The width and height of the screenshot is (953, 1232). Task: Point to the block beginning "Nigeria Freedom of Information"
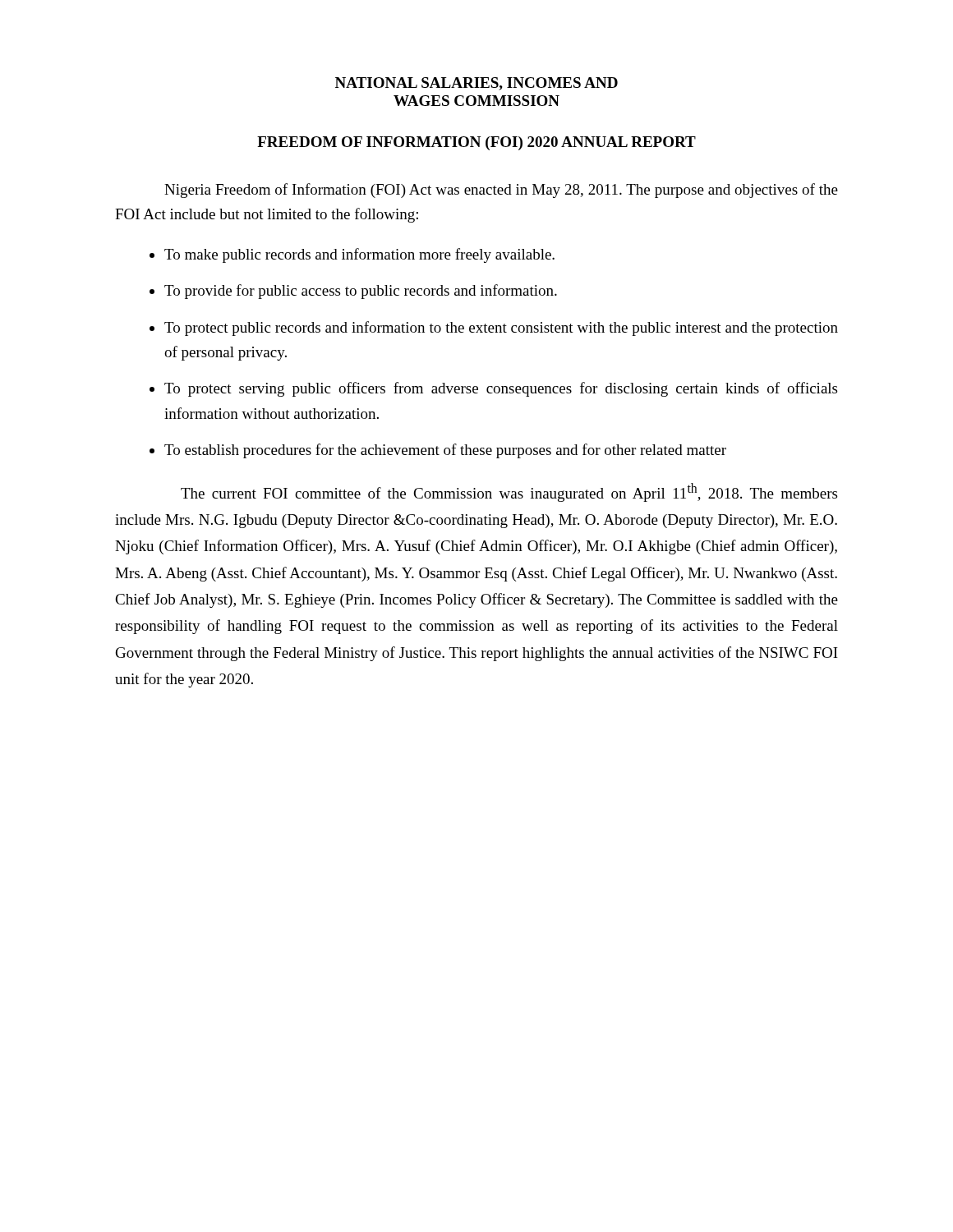[476, 202]
